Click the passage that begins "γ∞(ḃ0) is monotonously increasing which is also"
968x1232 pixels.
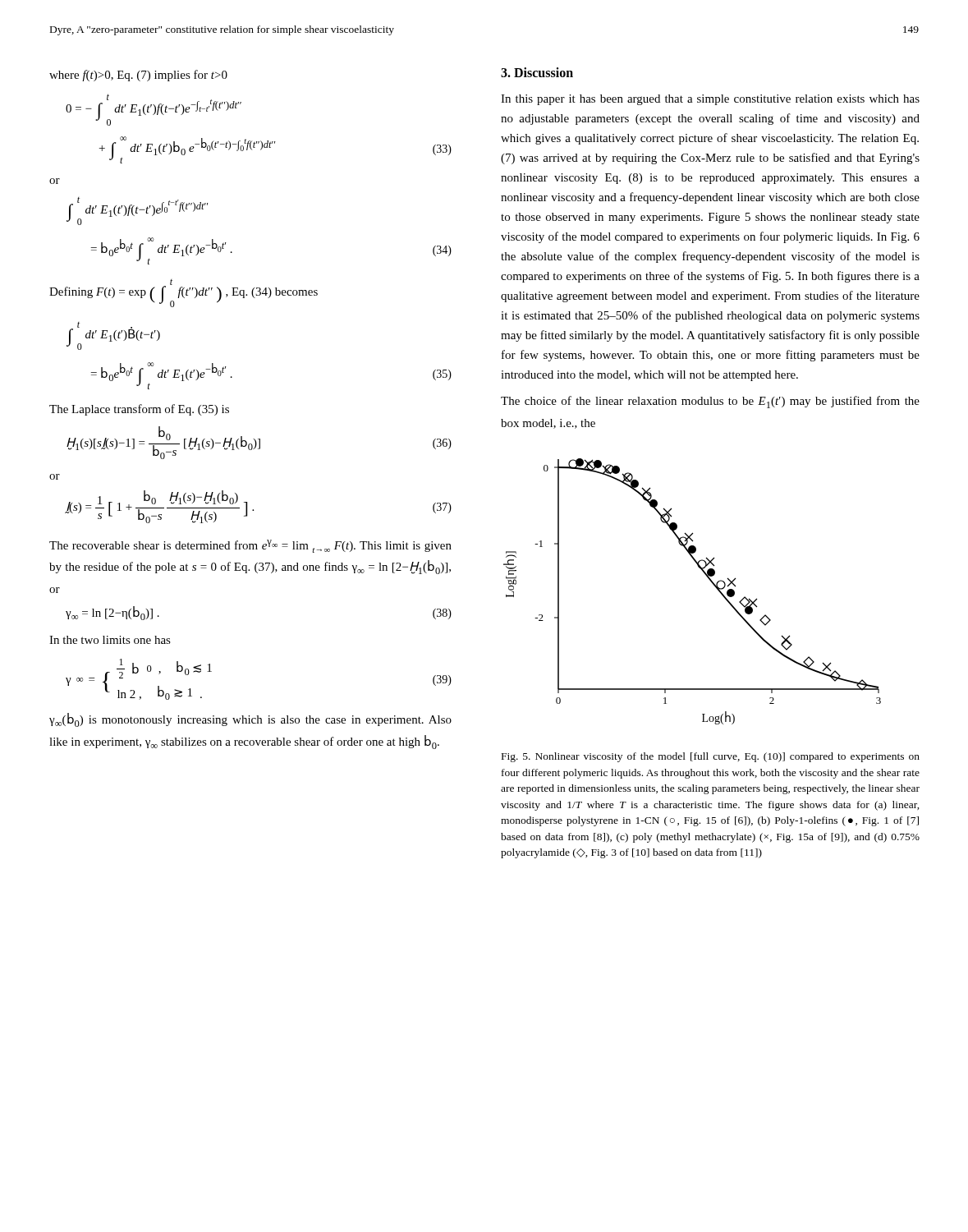tap(250, 733)
